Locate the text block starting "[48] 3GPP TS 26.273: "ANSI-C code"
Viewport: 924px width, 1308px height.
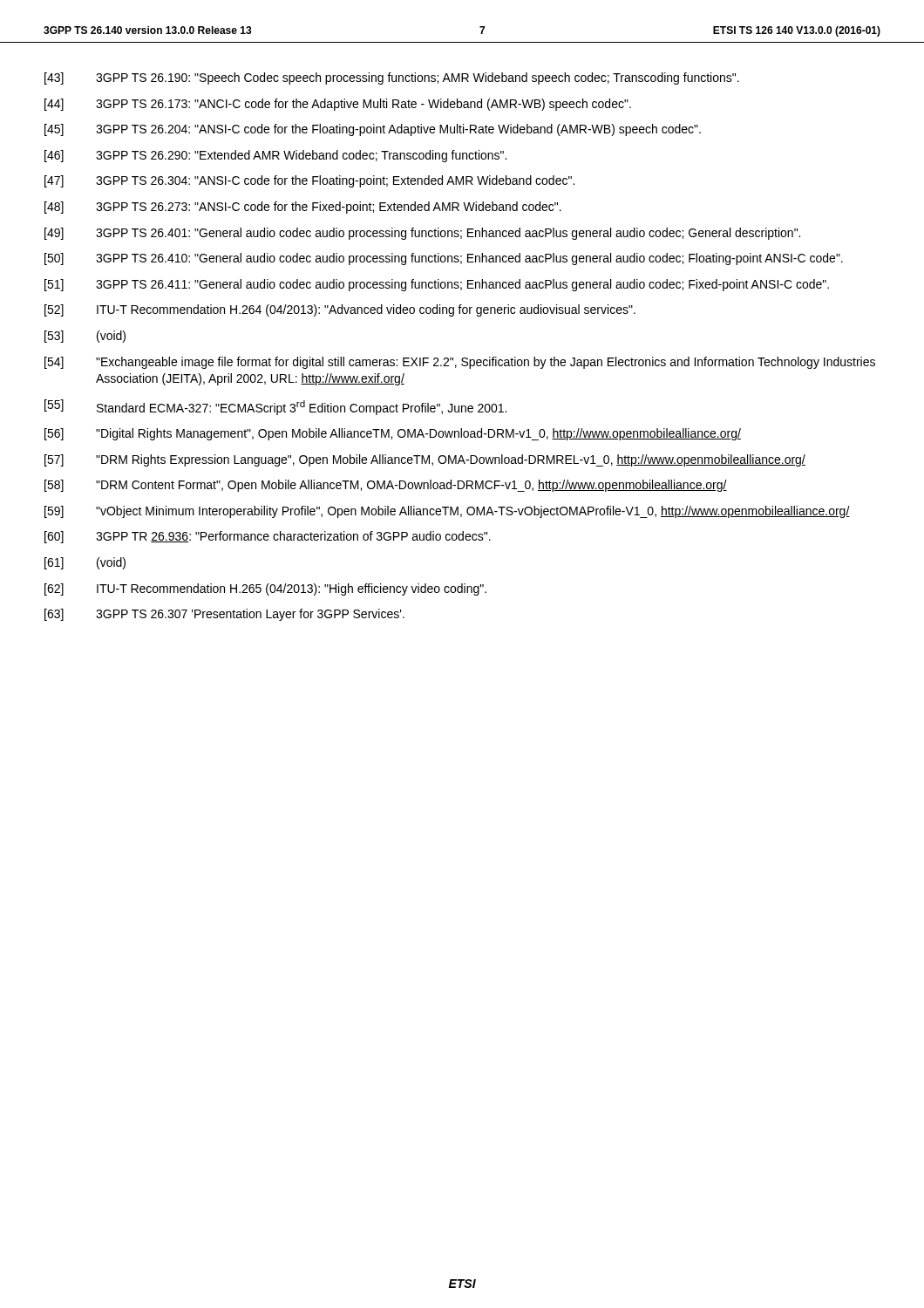(x=462, y=207)
